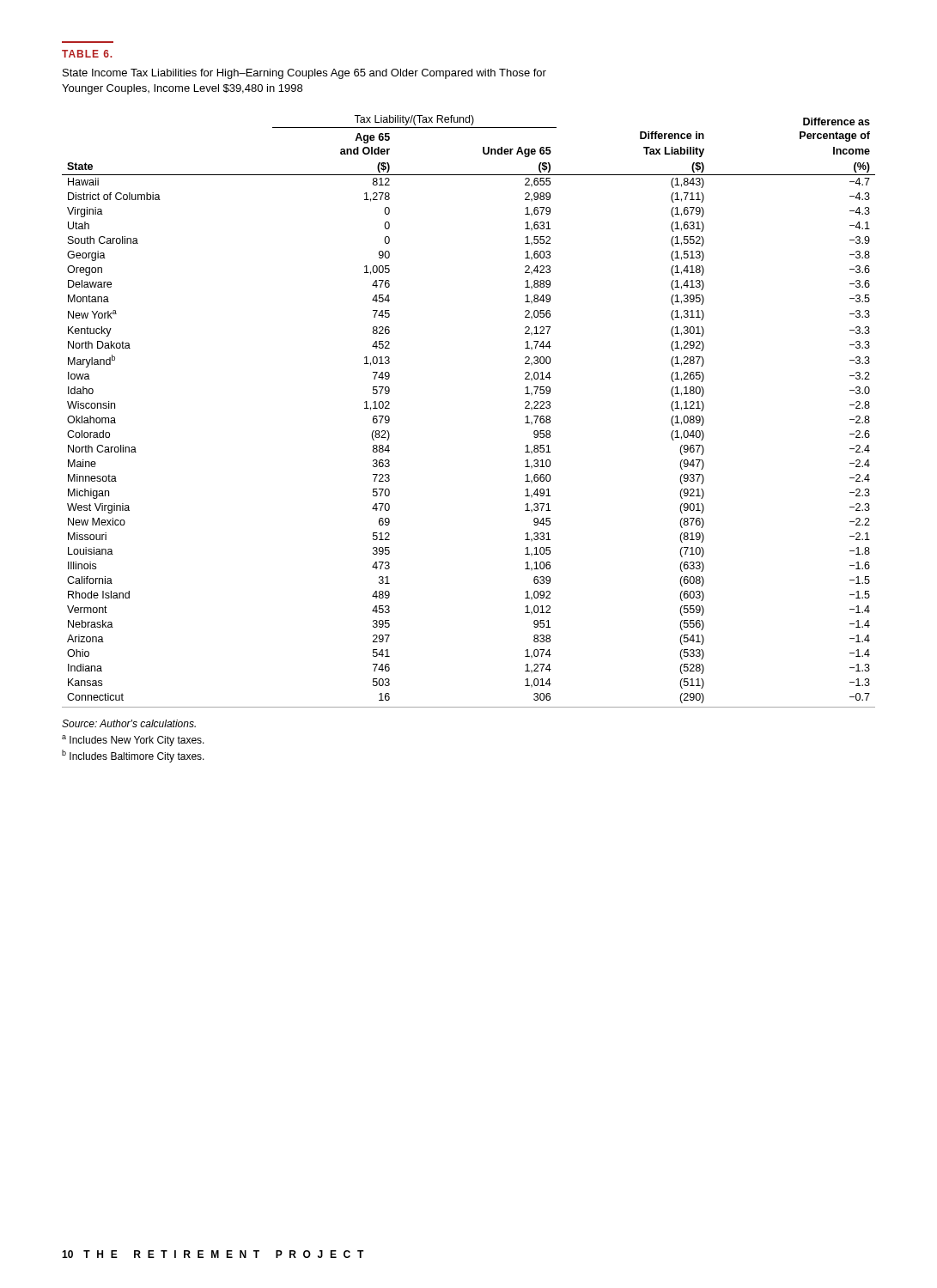Screen dimensions: 1288x937
Task: Find the footnote with the text "Source: Author's calculations."
Action: pos(129,724)
